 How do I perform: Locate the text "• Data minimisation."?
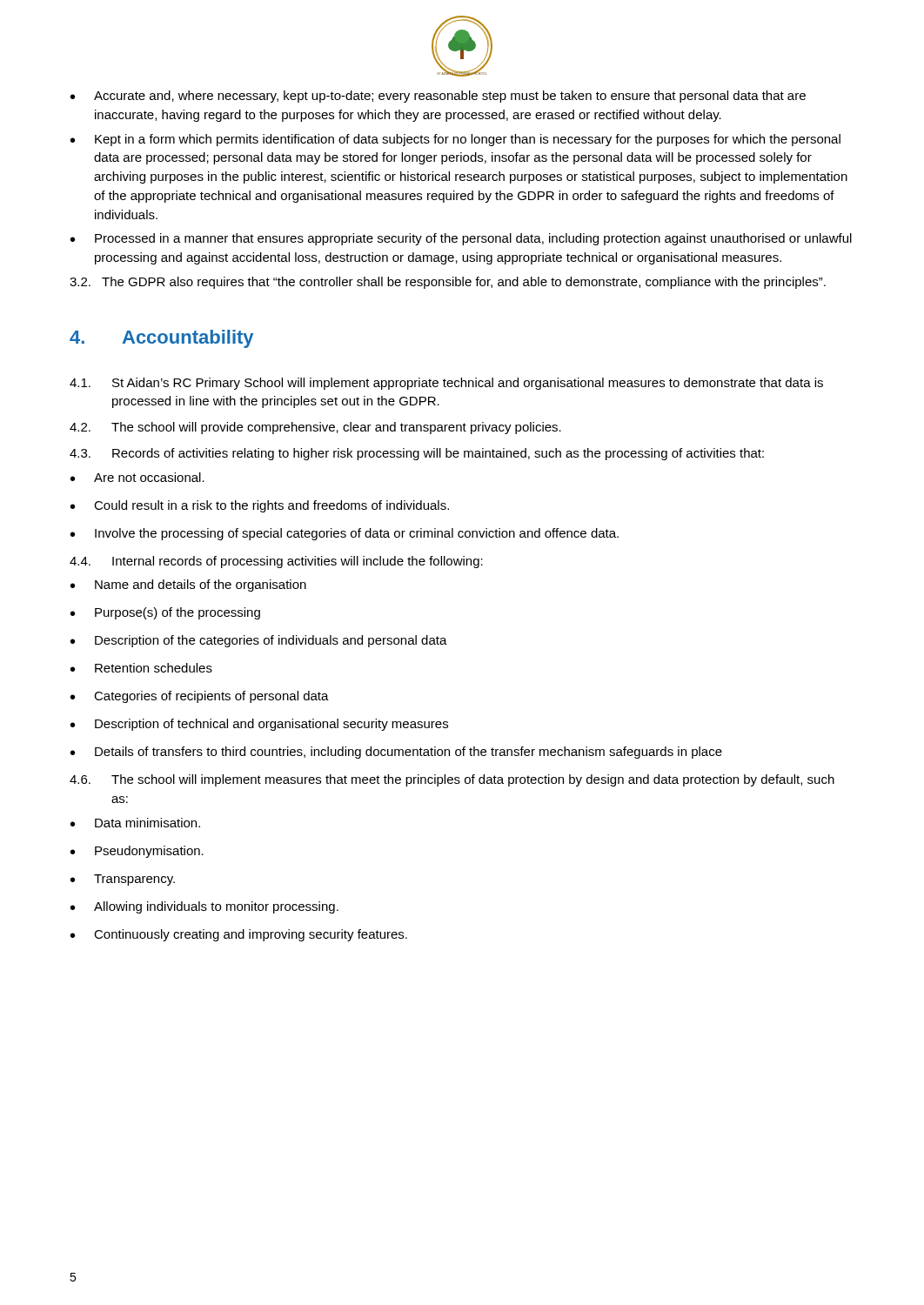135,825
